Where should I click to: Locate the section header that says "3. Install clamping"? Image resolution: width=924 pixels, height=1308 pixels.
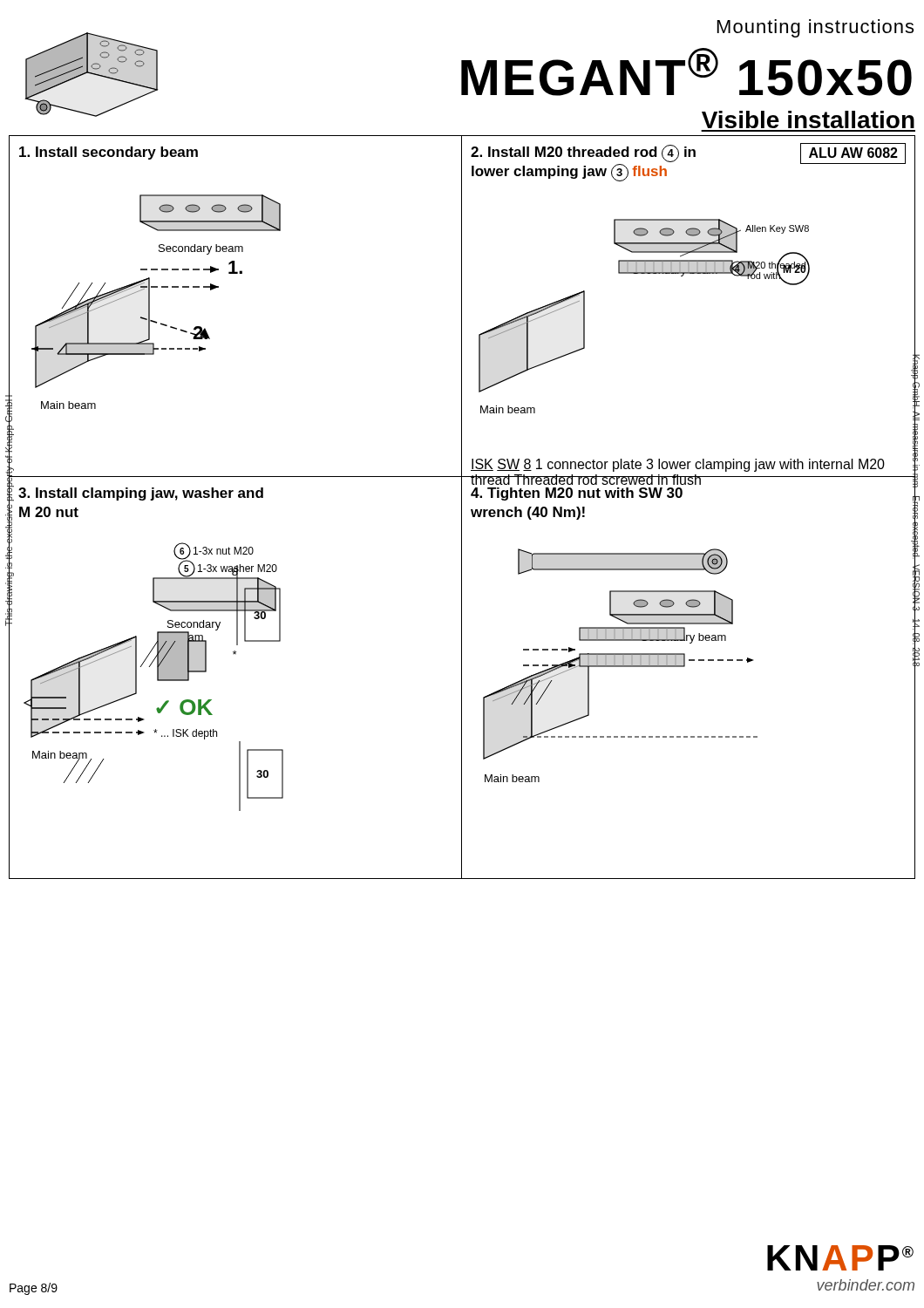[141, 503]
